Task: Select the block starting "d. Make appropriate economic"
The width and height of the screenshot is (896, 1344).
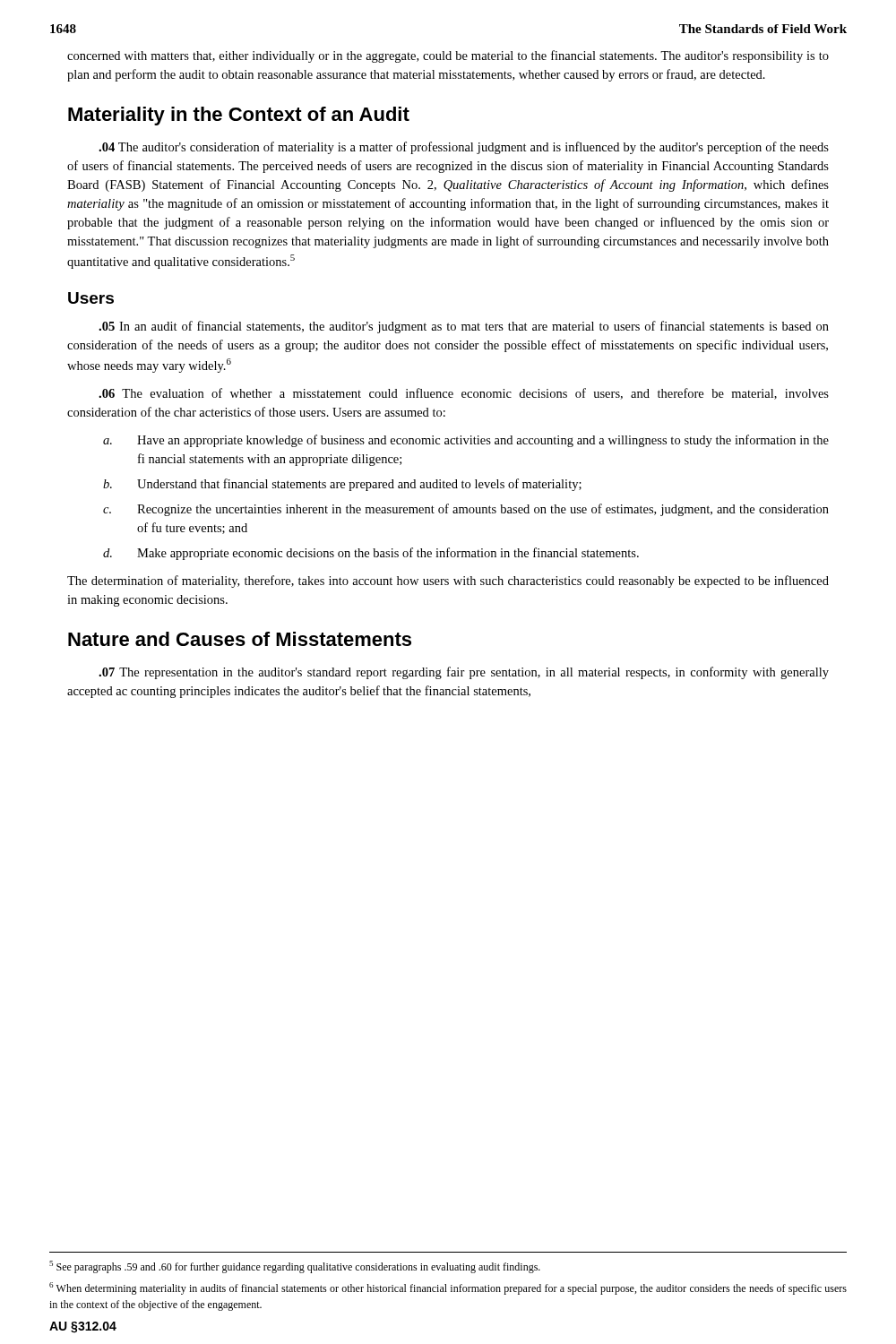Action: pyautogui.click(x=466, y=553)
